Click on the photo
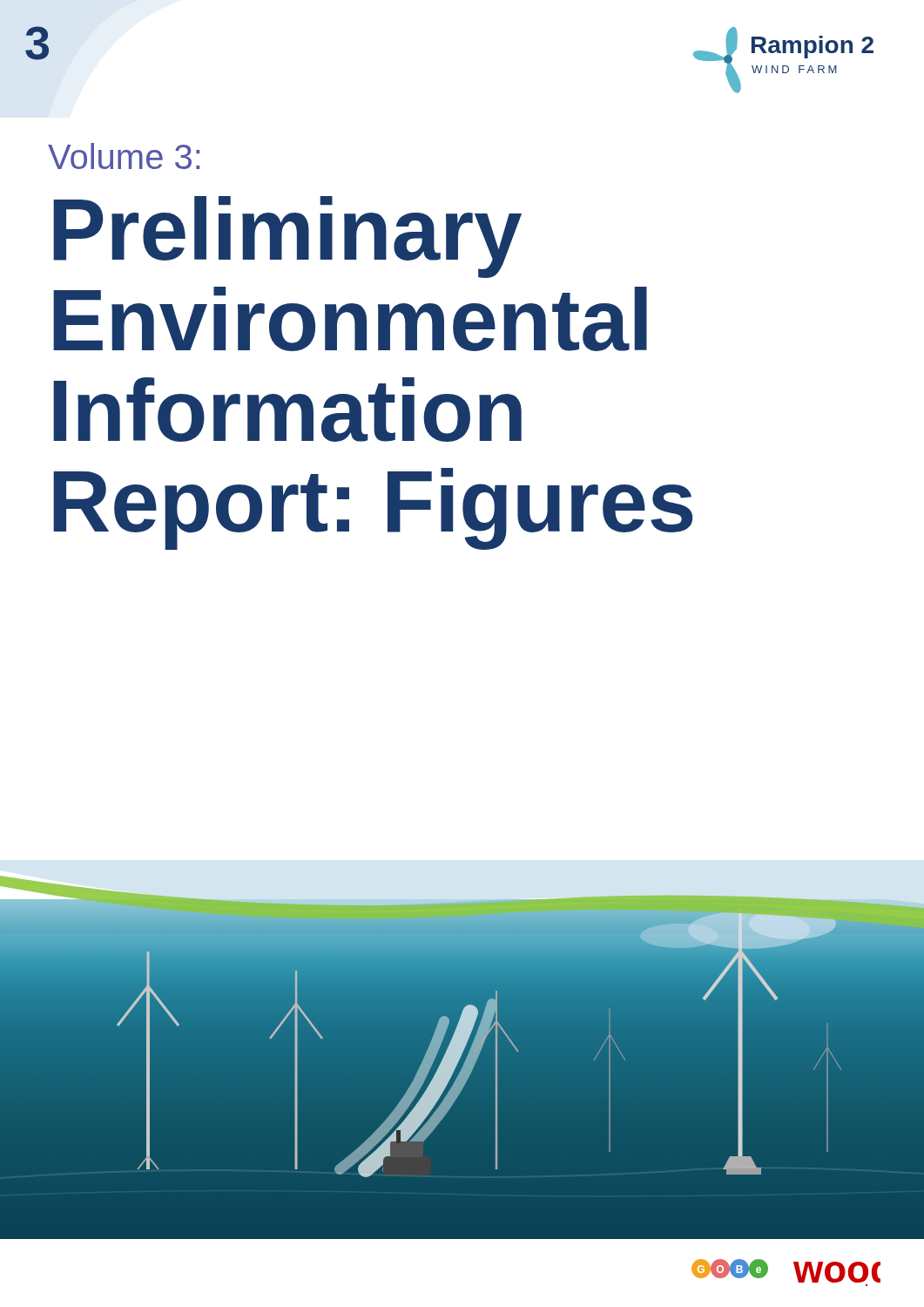The width and height of the screenshot is (924, 1307). tap(462, 1050)
